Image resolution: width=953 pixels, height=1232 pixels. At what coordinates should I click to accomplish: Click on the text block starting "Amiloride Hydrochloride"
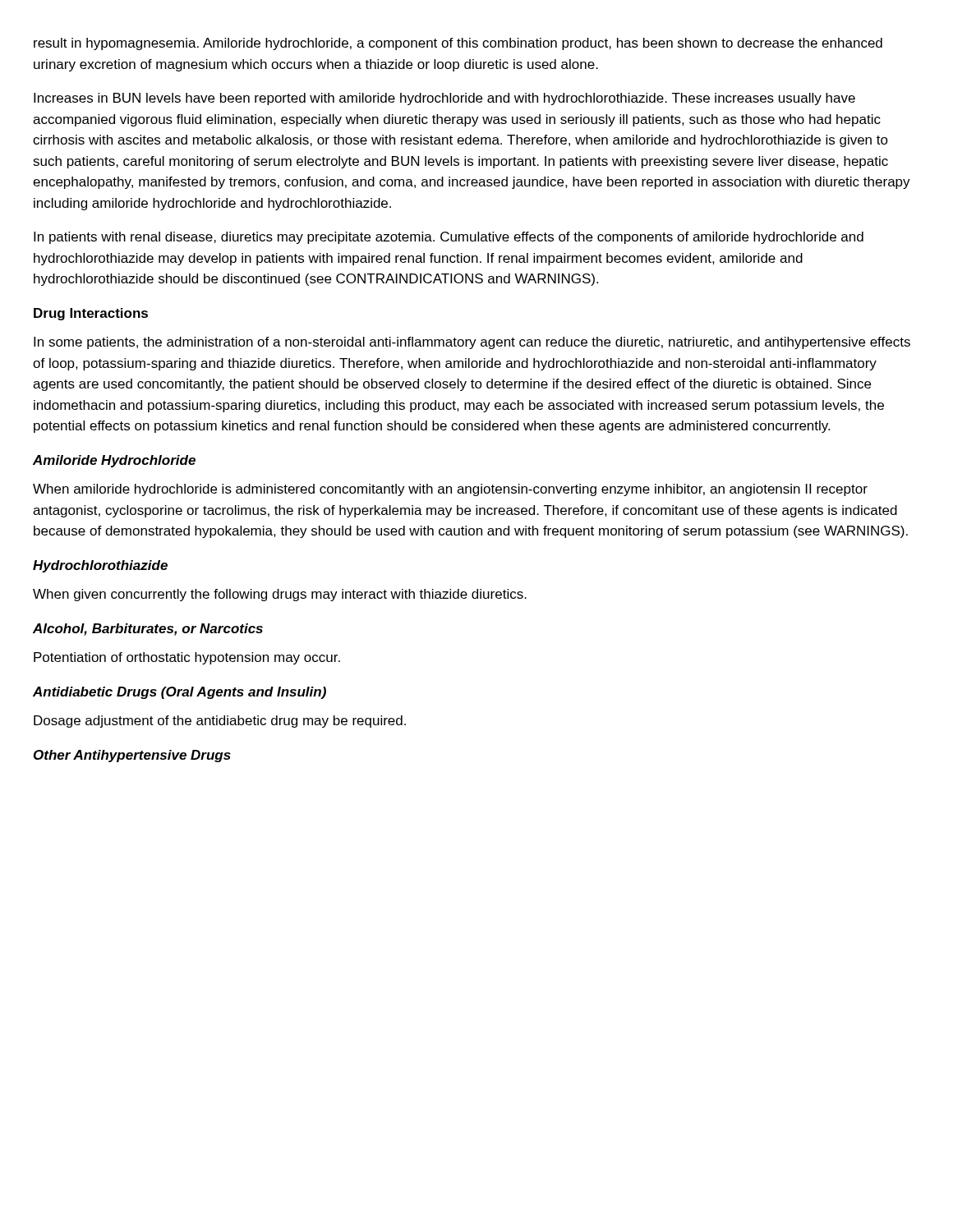coord(114,460)
